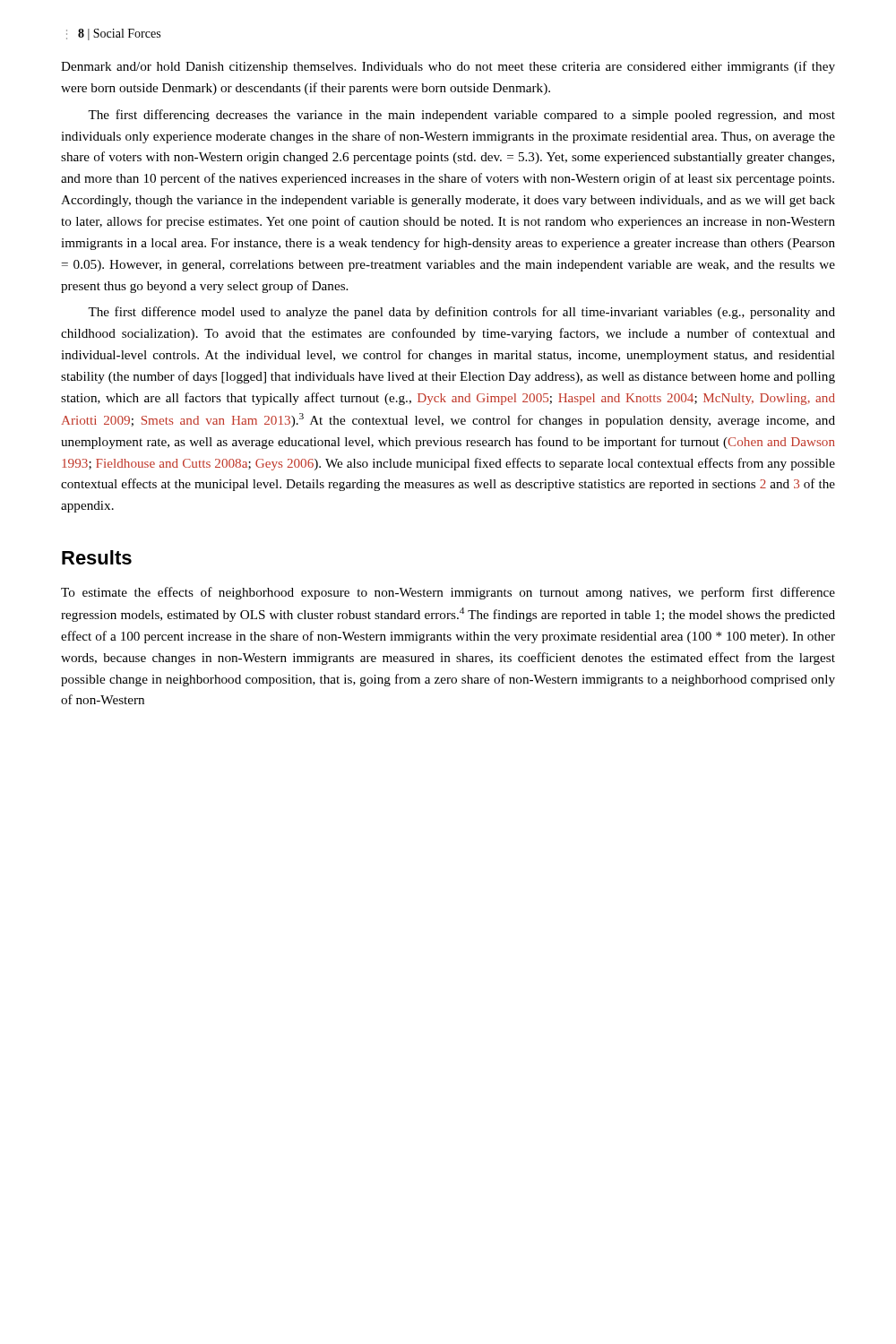This screenshot has width=896, height=1344.
Task: Navigate to the text block starting "Denmark and/or hold Danish citizenship themselves."
Action: (x=448, y=77)
